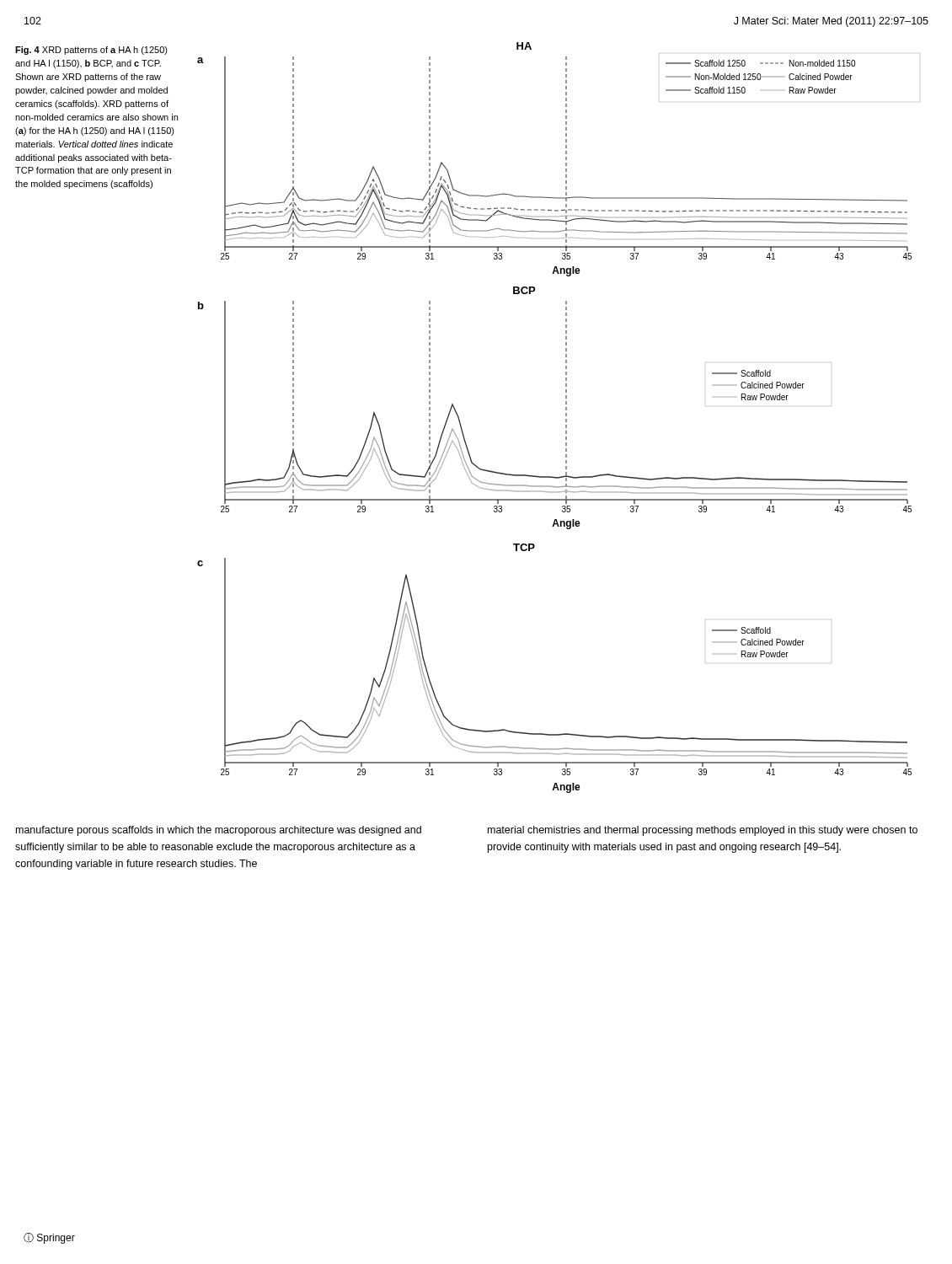Click on the text block that reads "material chemistries and thermal"
952x1264 pixels.
coord(702,838)
